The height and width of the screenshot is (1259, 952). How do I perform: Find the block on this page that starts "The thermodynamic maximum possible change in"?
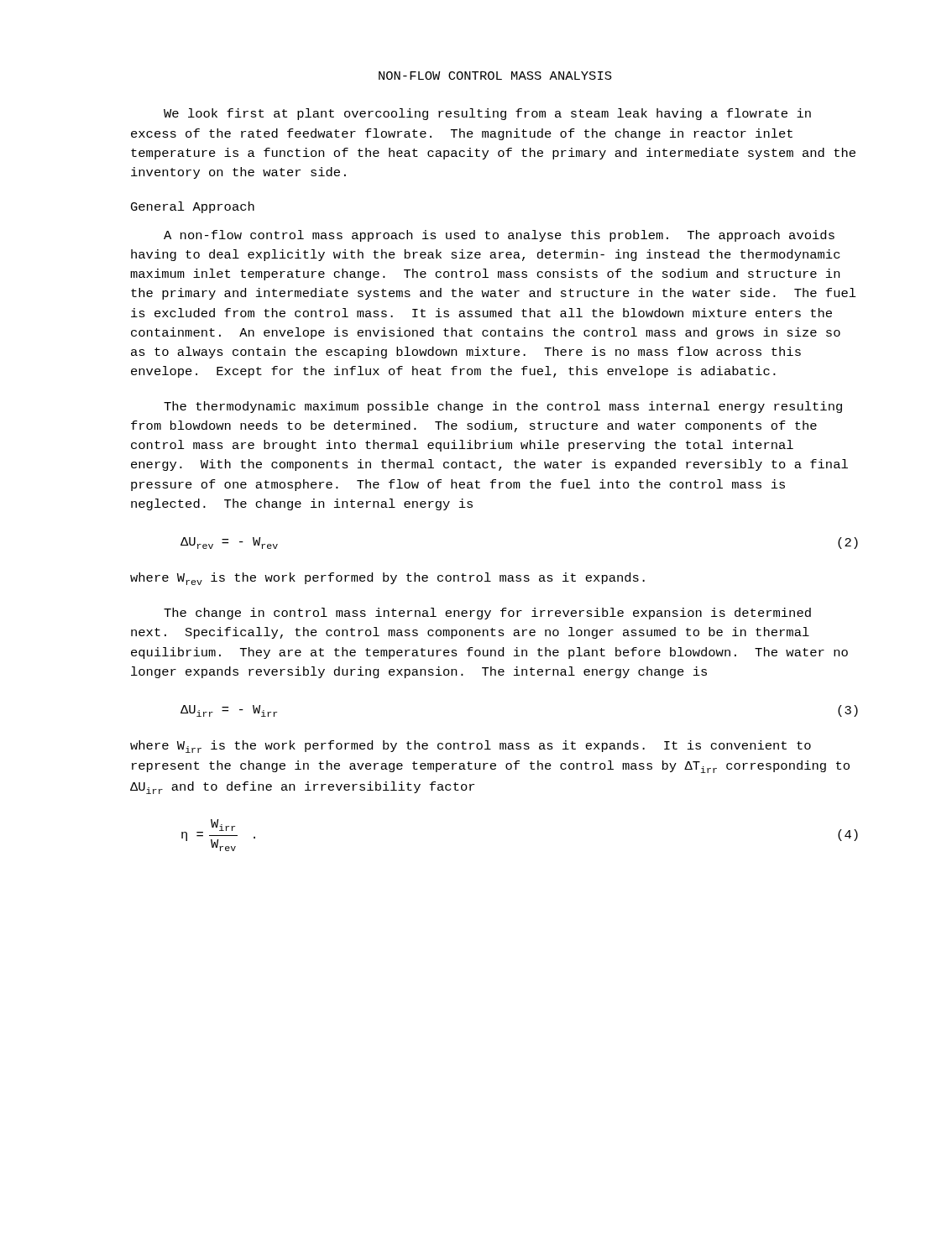489,455
